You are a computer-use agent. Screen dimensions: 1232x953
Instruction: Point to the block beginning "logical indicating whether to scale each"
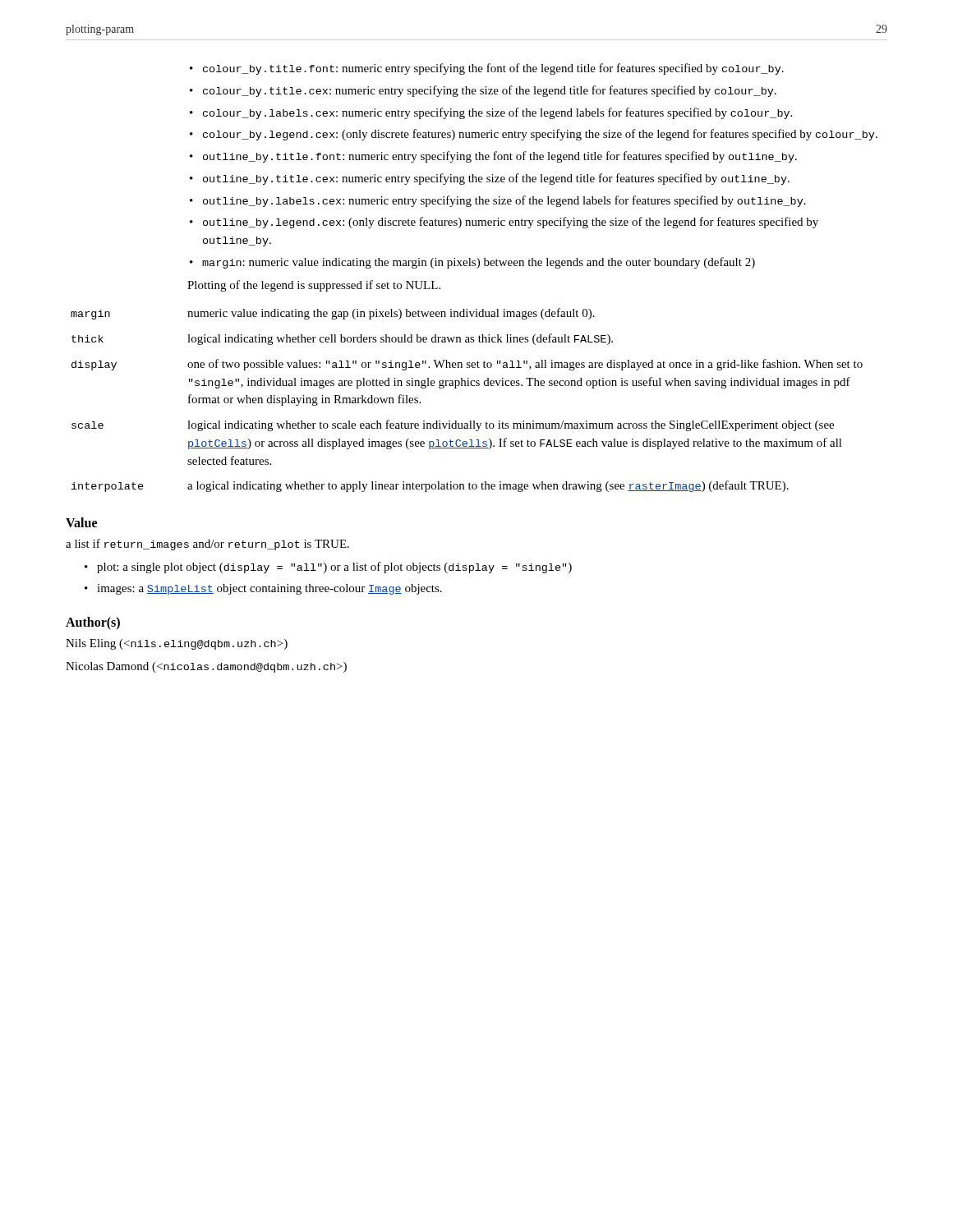pyautogui.click(x=515, y=442)
